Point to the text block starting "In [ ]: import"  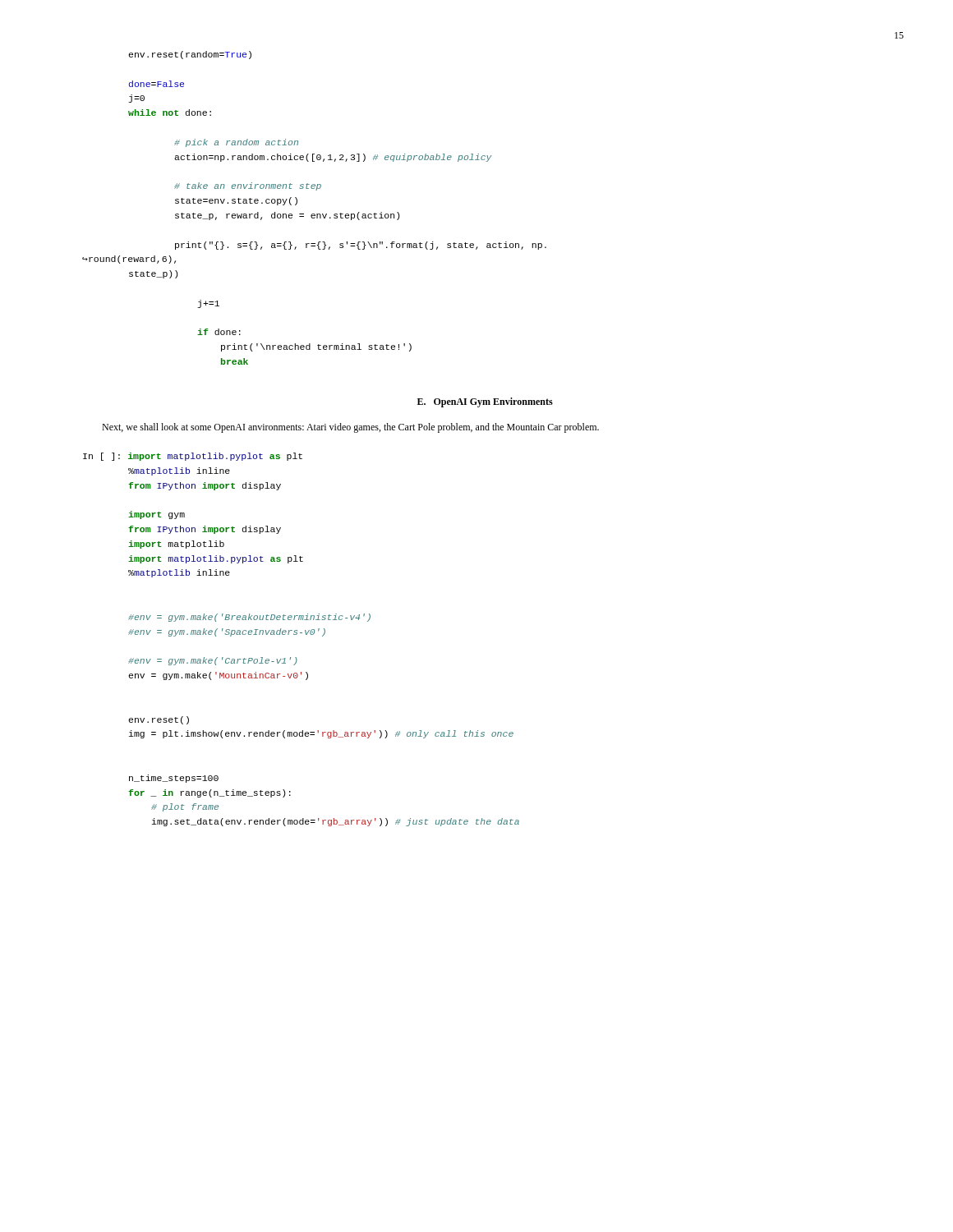click(x=193, y=457)
